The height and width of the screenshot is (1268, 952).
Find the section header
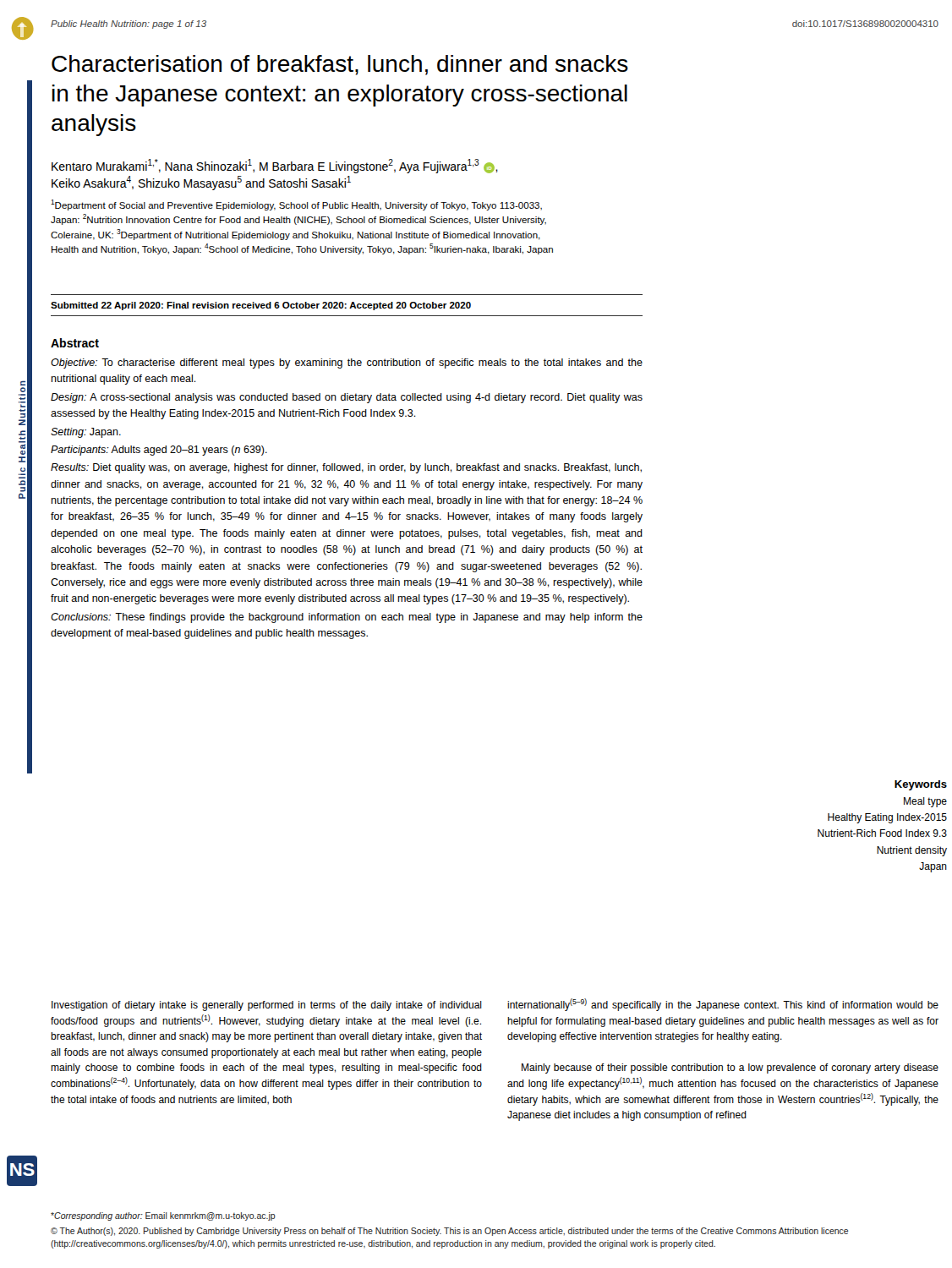pos(347,343)
